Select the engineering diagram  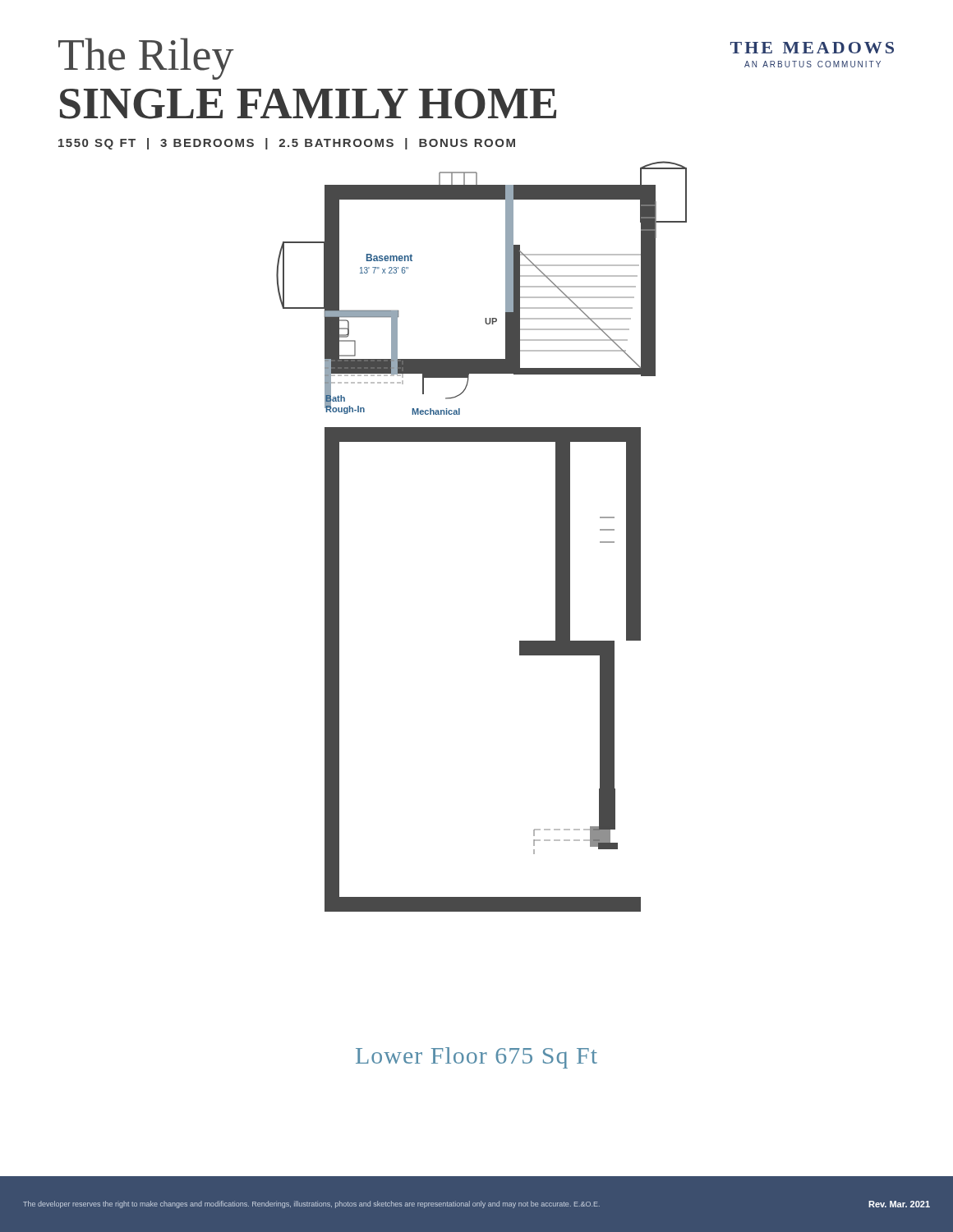pyautogui.click(x=476, y=571)
